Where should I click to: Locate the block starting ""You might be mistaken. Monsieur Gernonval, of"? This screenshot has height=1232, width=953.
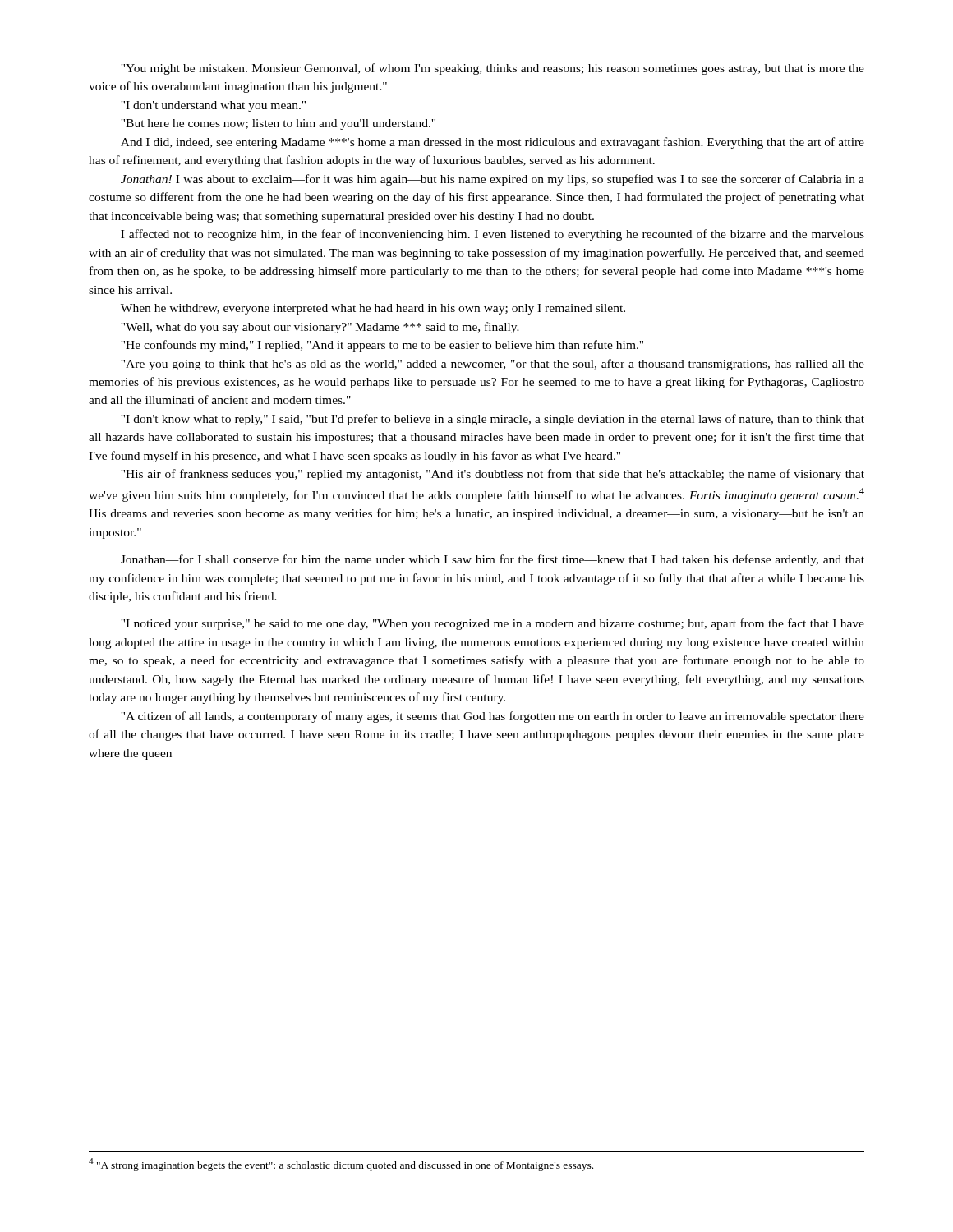pyautogui.click(x=476, y=78)
